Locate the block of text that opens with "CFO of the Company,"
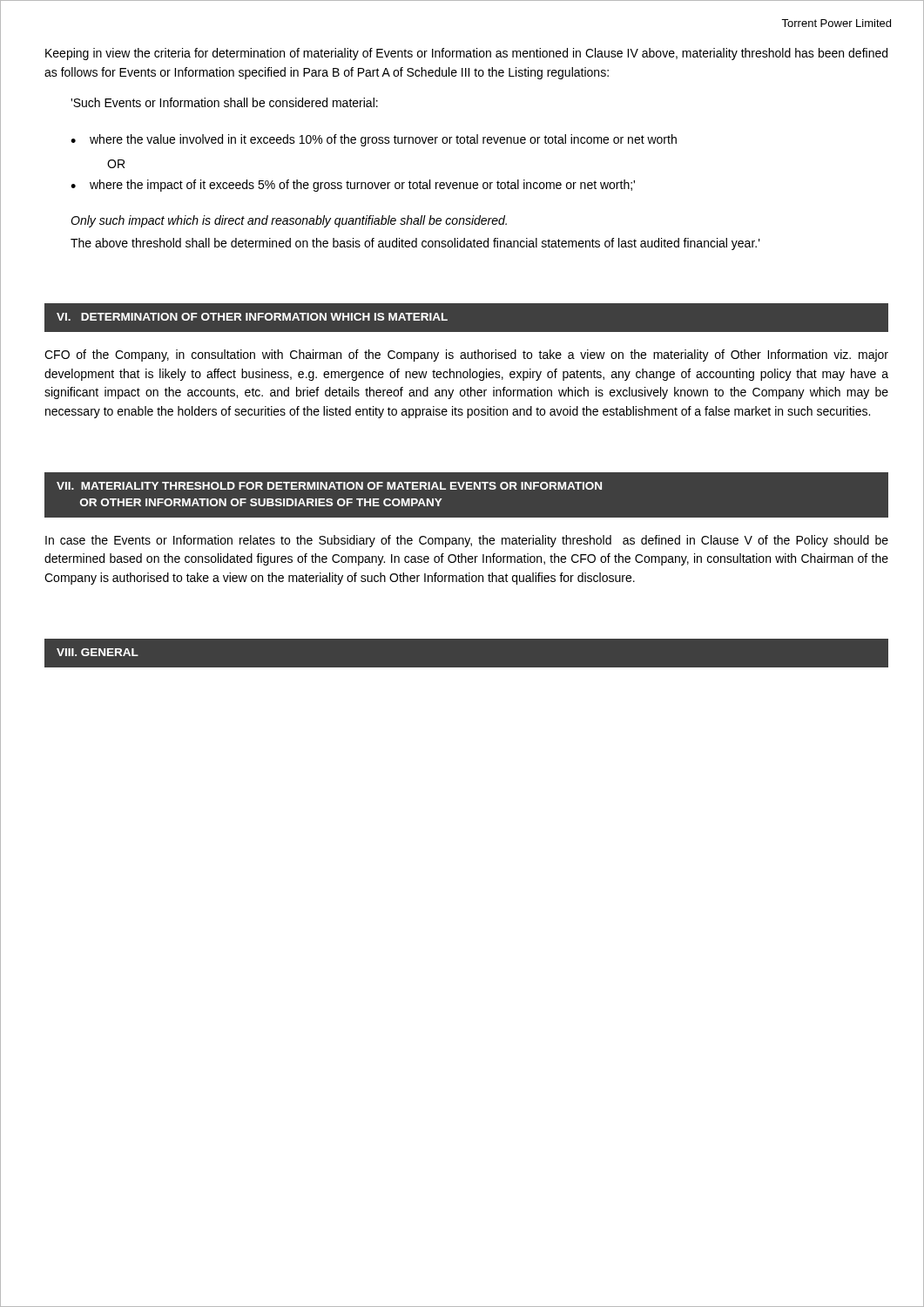Screen dimensions: 1307x924 click(x=466, y=383)
